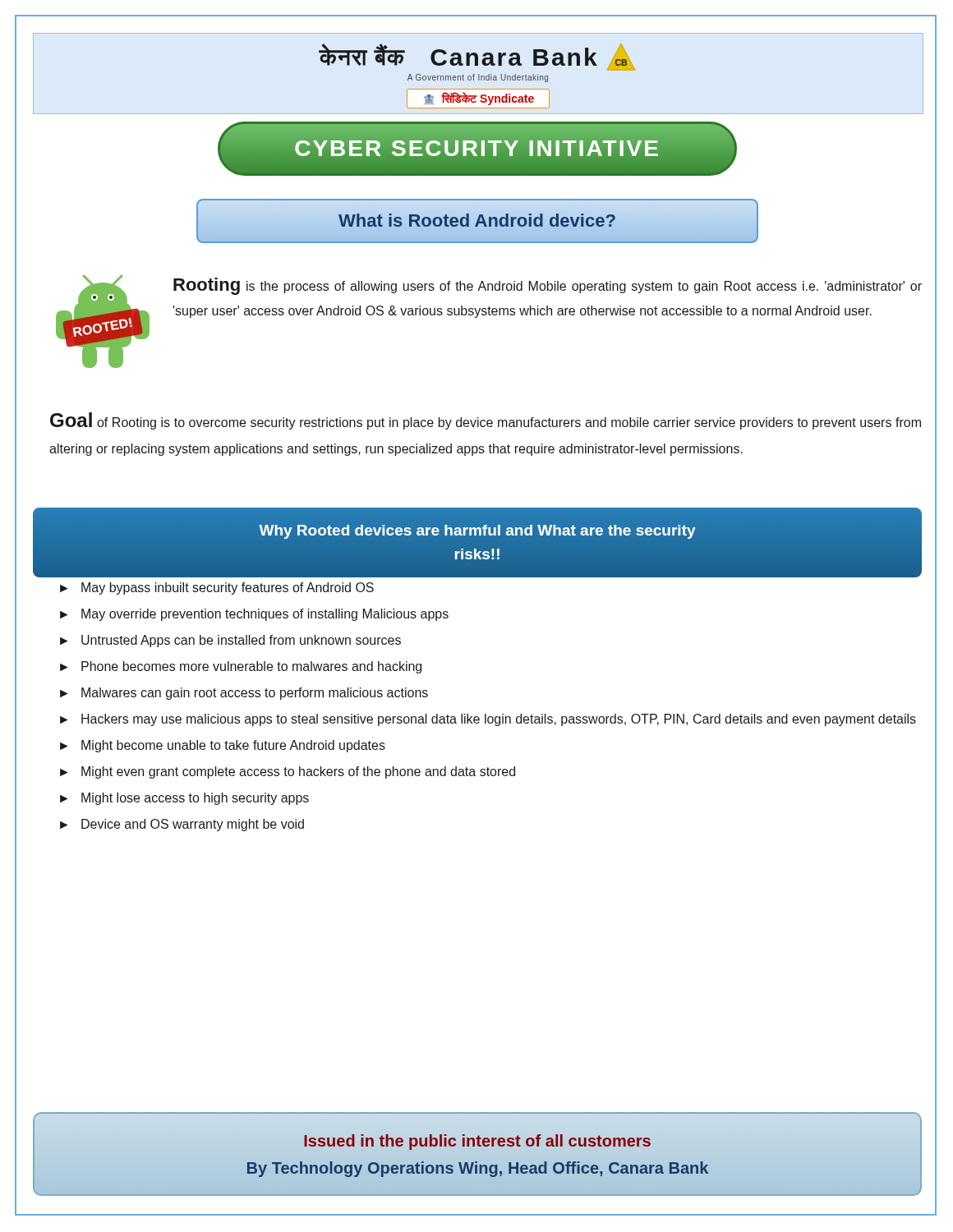Locate the region starting "► May bypass inbuilt security features"
The image size is (953, 1232).
[x=216, y=588]
